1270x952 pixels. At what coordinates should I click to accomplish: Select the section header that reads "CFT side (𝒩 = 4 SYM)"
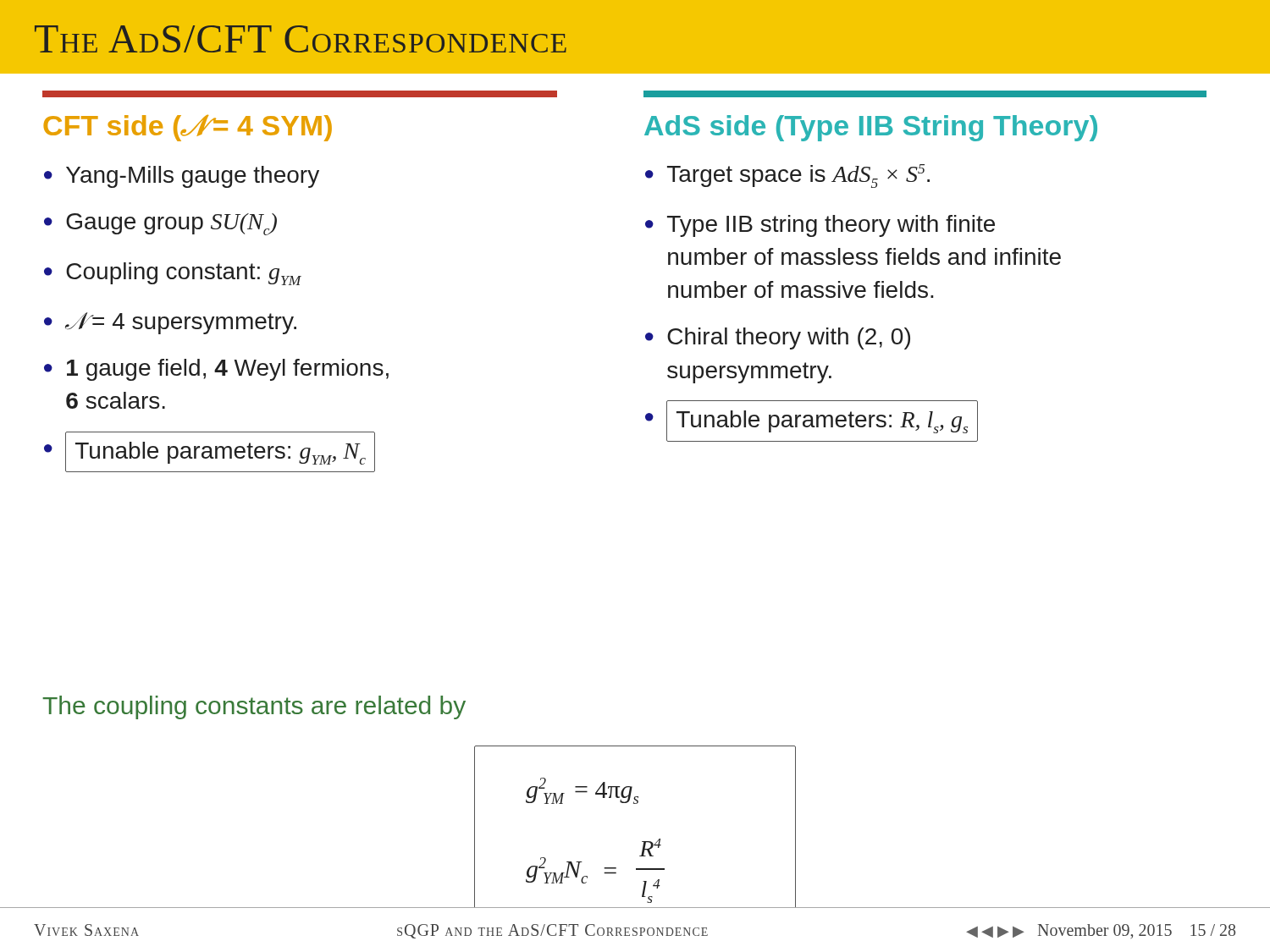tap(313, 126)
